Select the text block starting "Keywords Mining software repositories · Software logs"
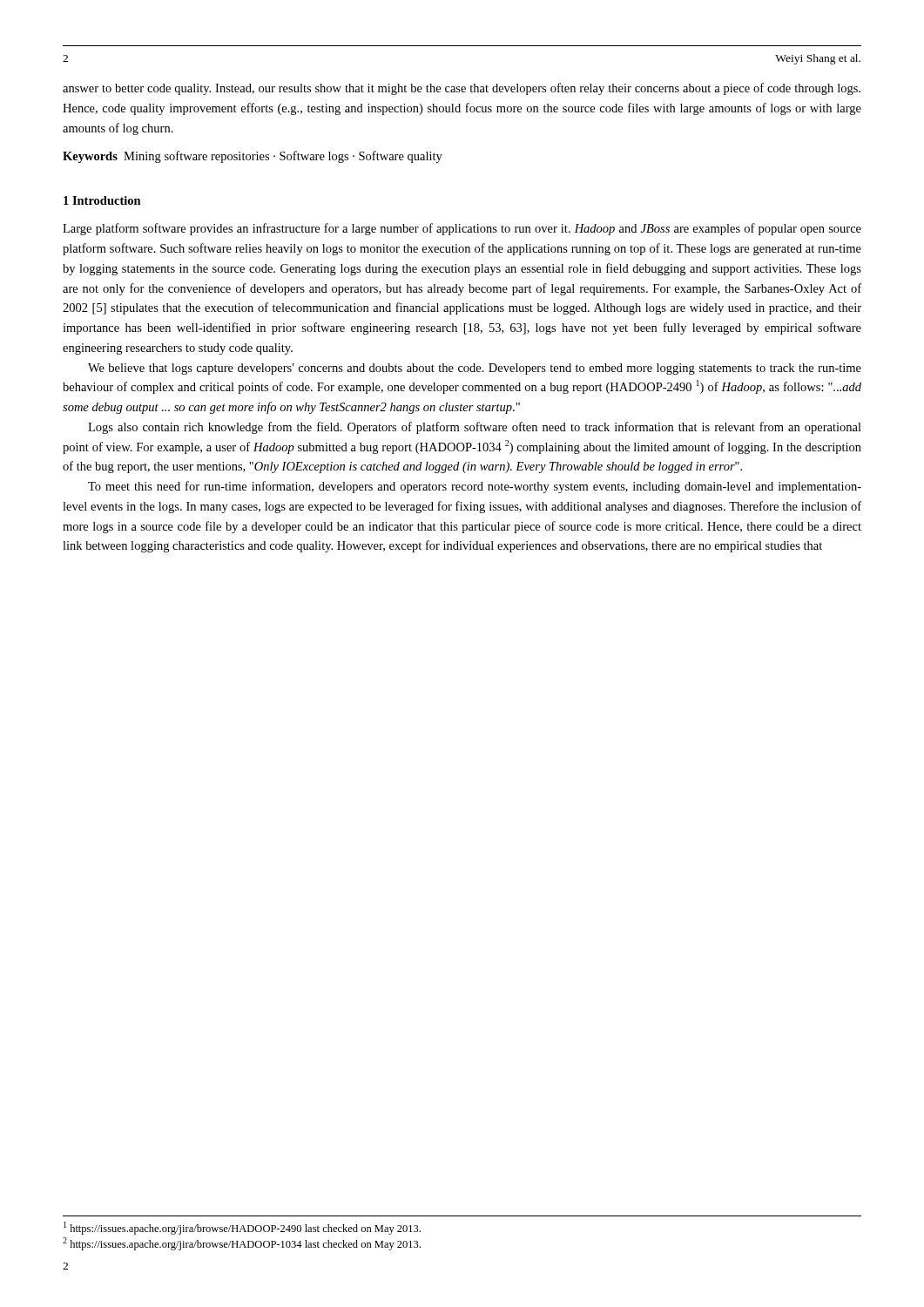 [x=252, y=156]
